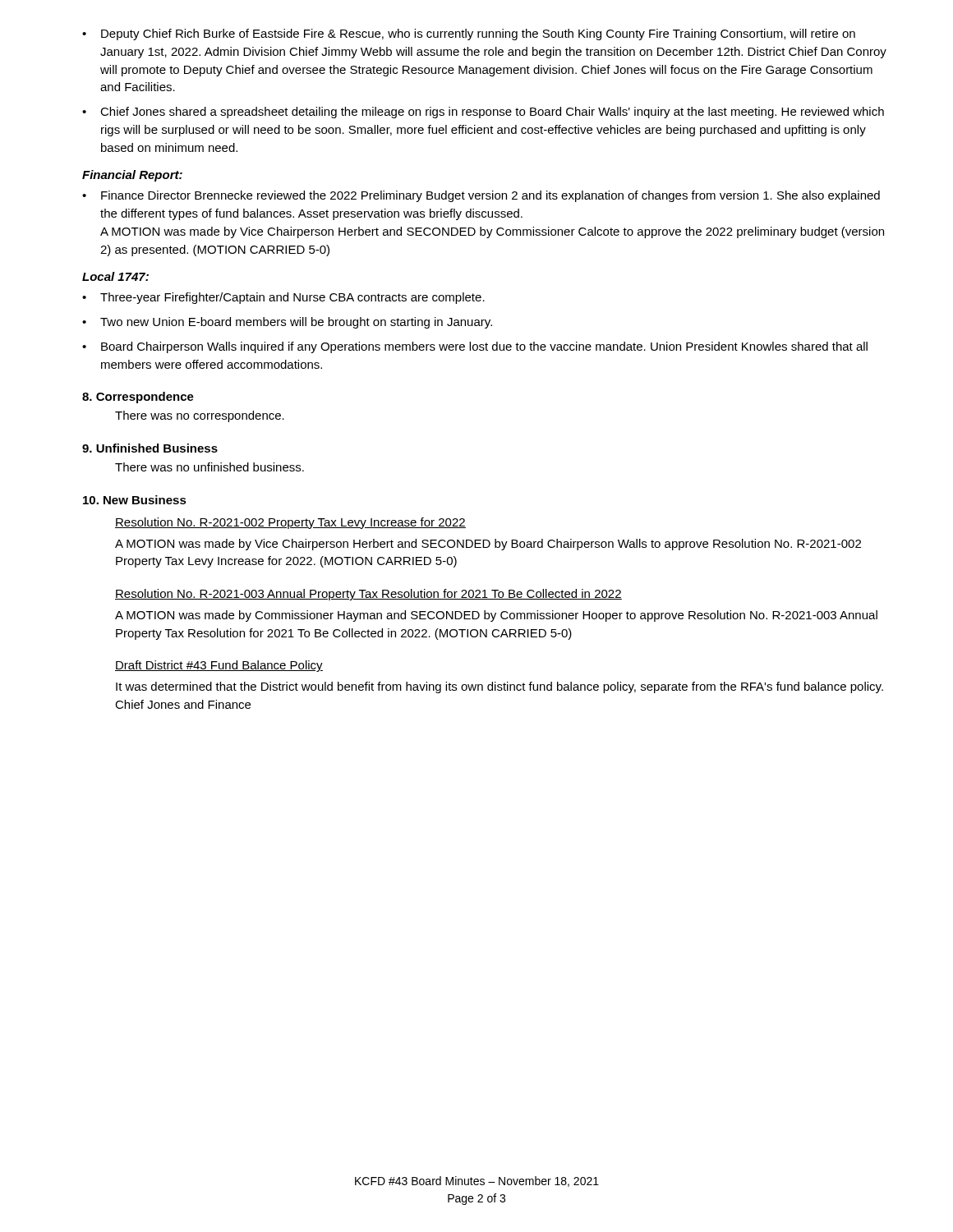Where is the passage that starts "• Two new Union E-board"?

click(288, 322)
